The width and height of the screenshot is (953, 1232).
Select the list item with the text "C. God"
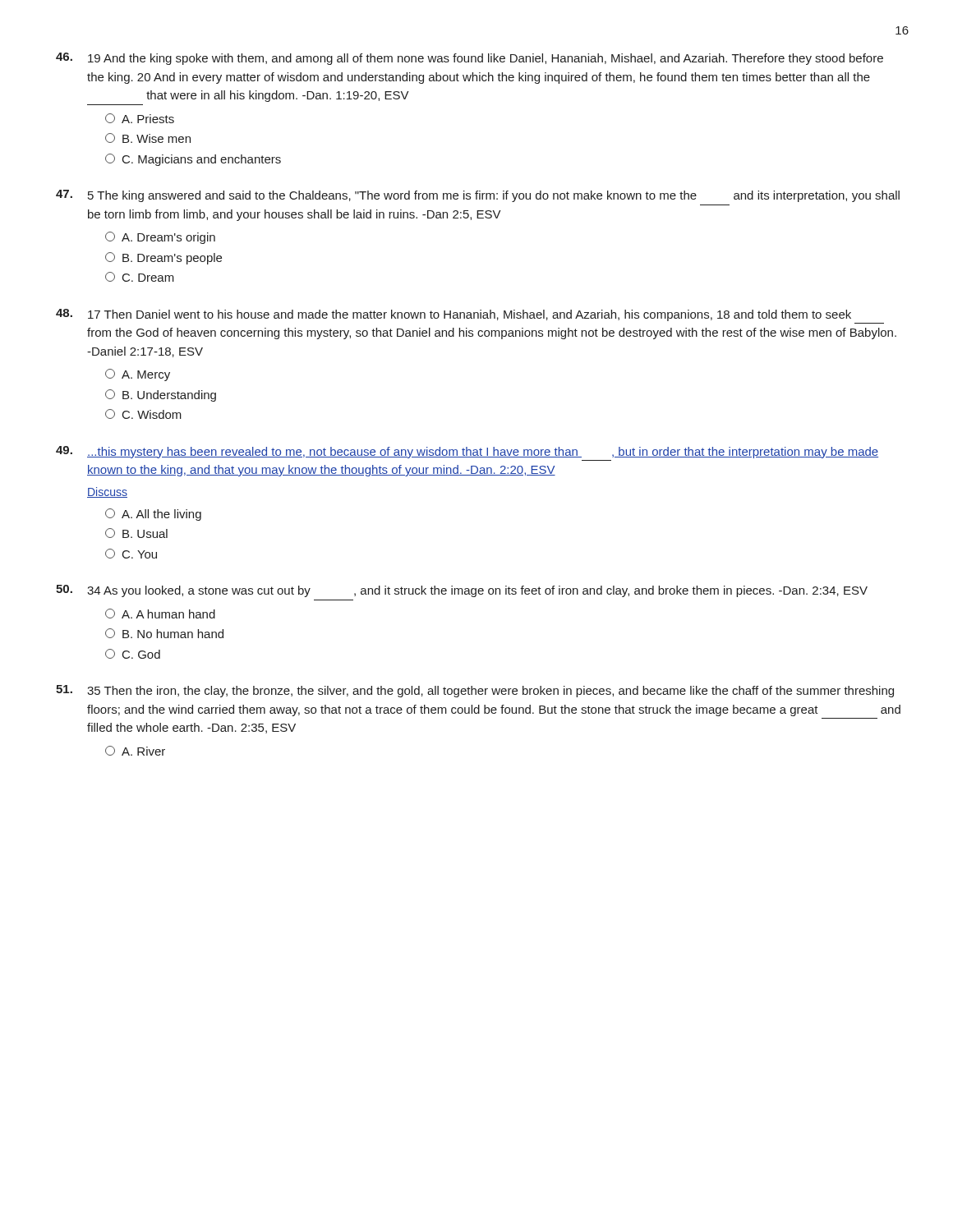(x=133, y=654)
